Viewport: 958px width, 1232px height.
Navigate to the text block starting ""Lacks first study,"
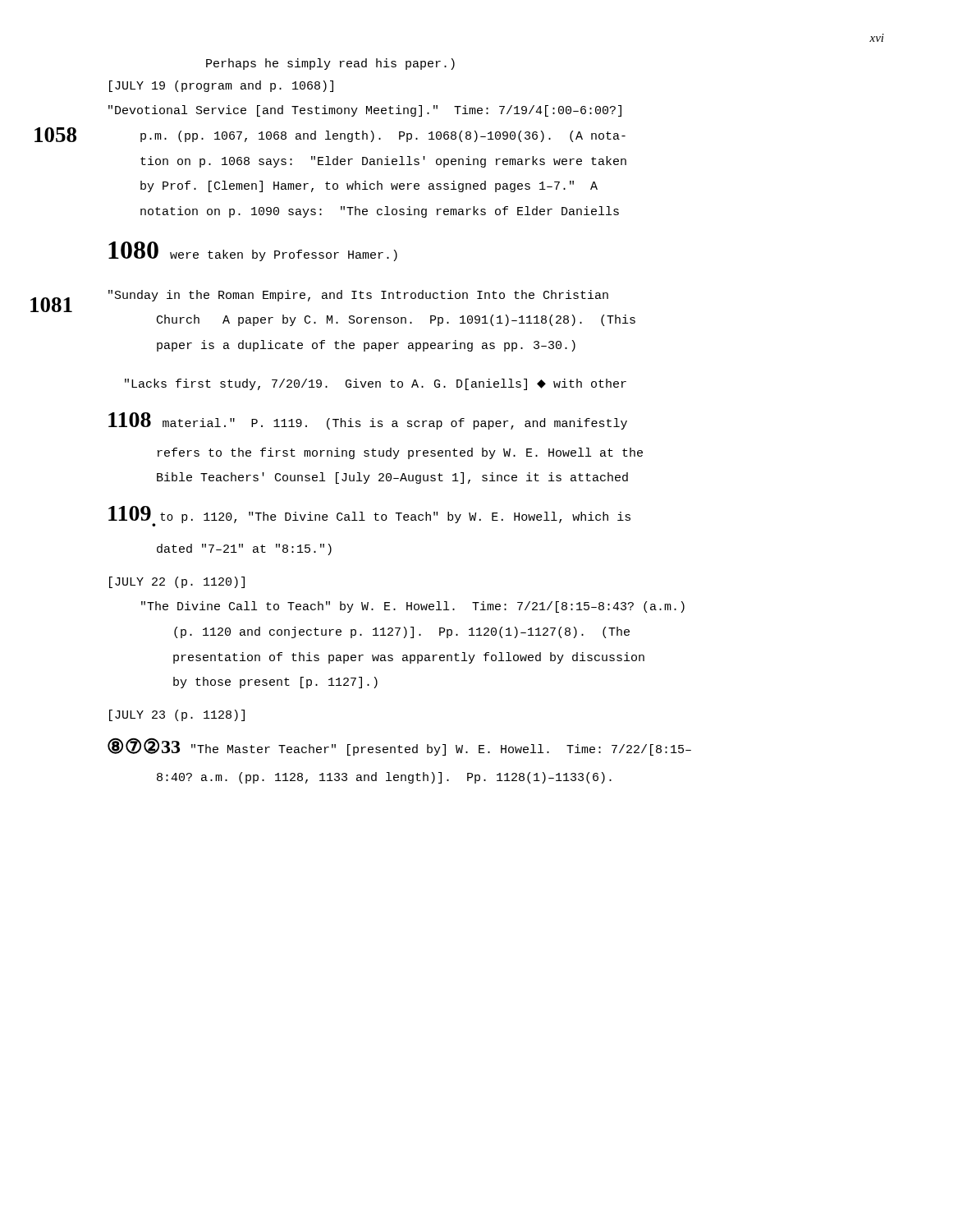(495, 466)
